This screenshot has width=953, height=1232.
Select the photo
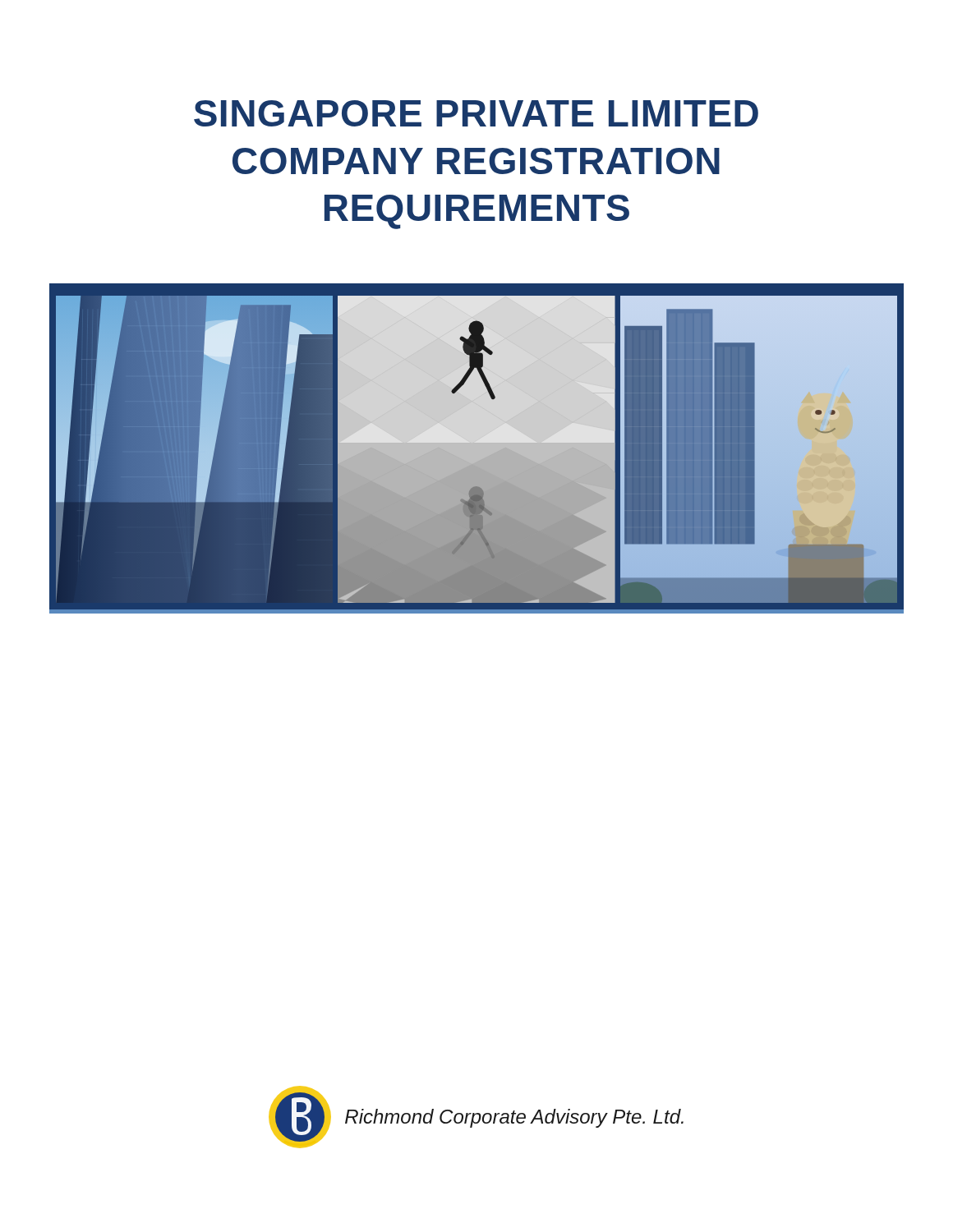(x=476, y=449)
